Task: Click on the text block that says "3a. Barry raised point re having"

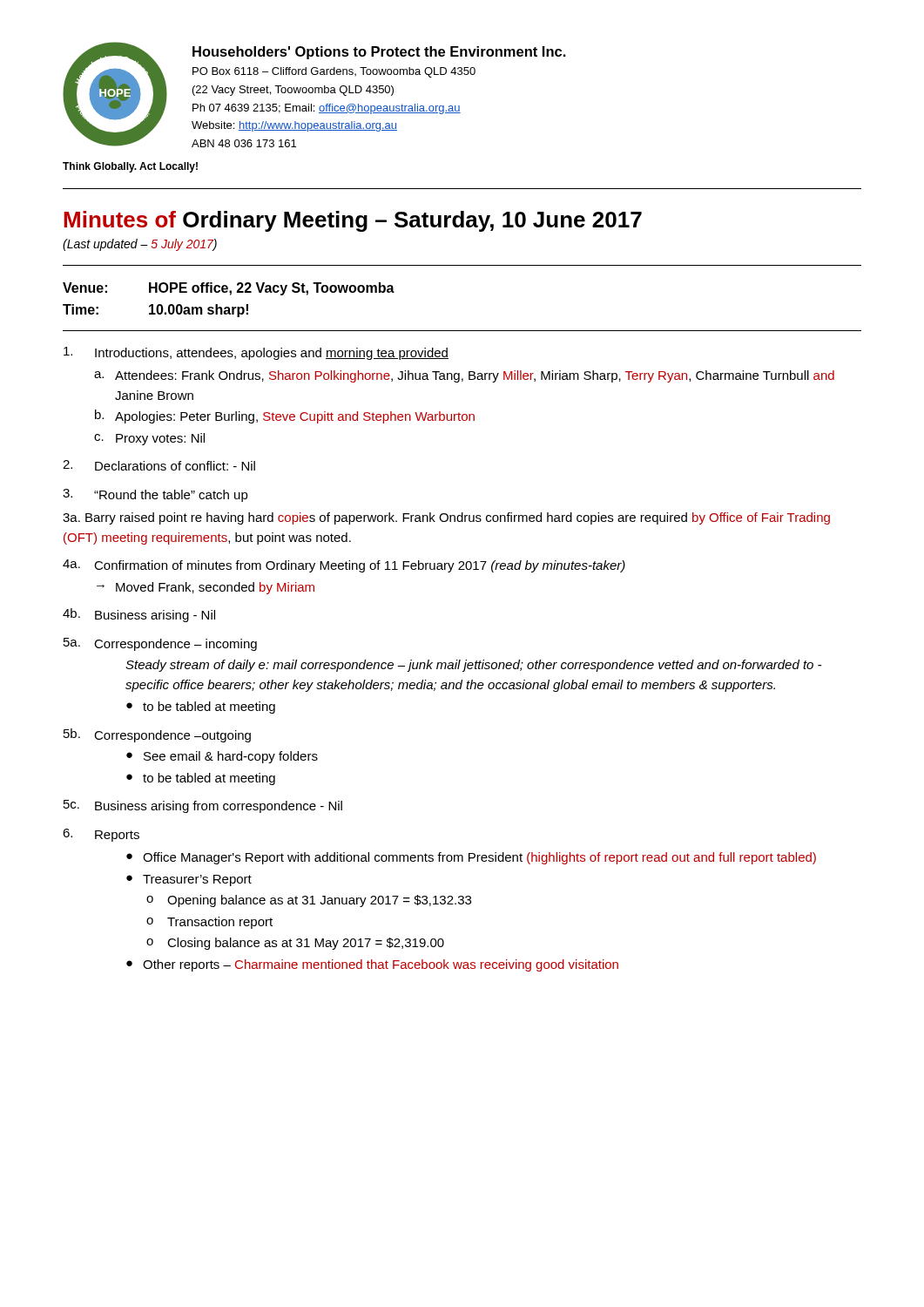Action: [447, 527]
